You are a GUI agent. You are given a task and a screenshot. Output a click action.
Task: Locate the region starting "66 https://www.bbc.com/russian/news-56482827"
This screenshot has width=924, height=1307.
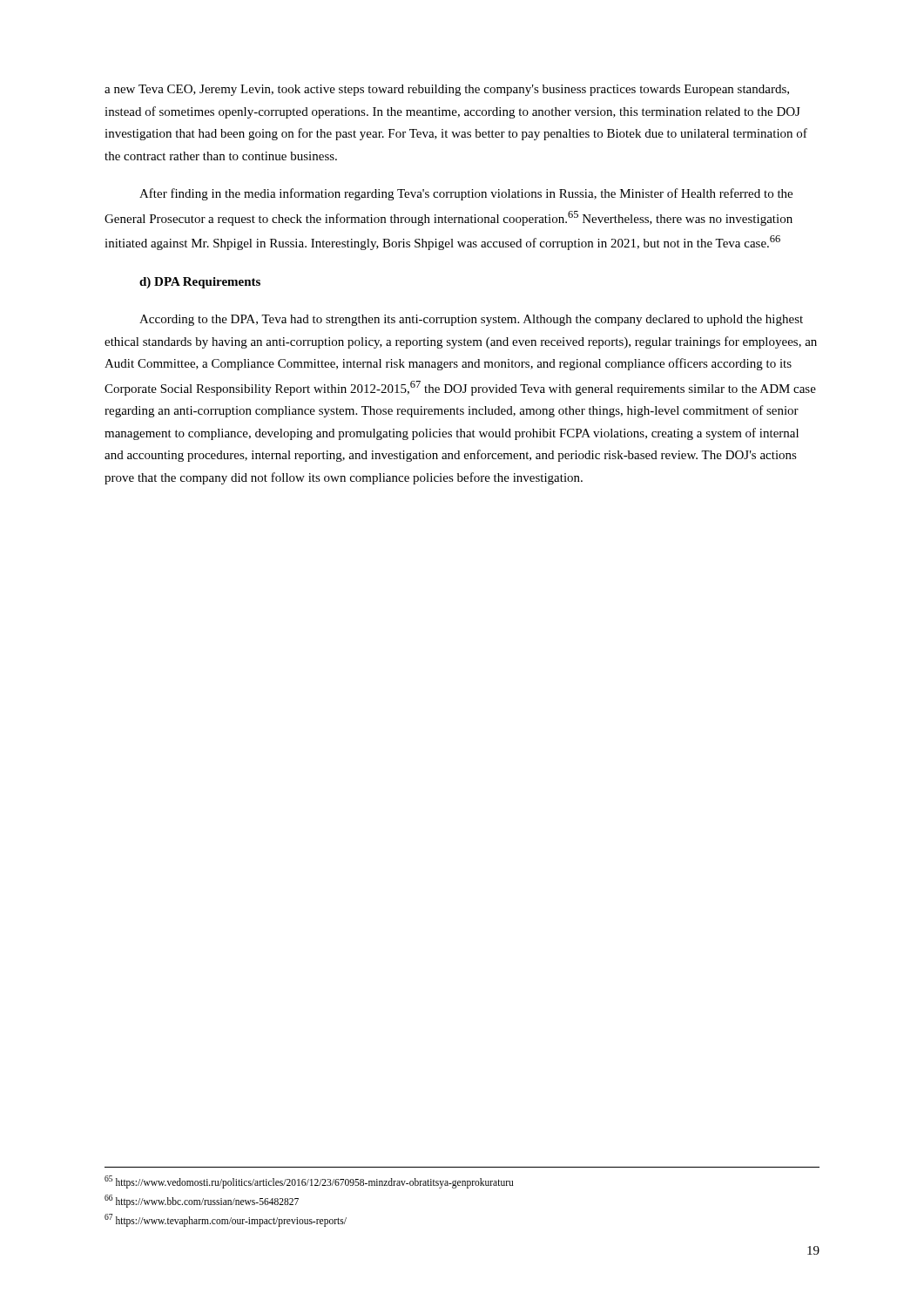202,1200
